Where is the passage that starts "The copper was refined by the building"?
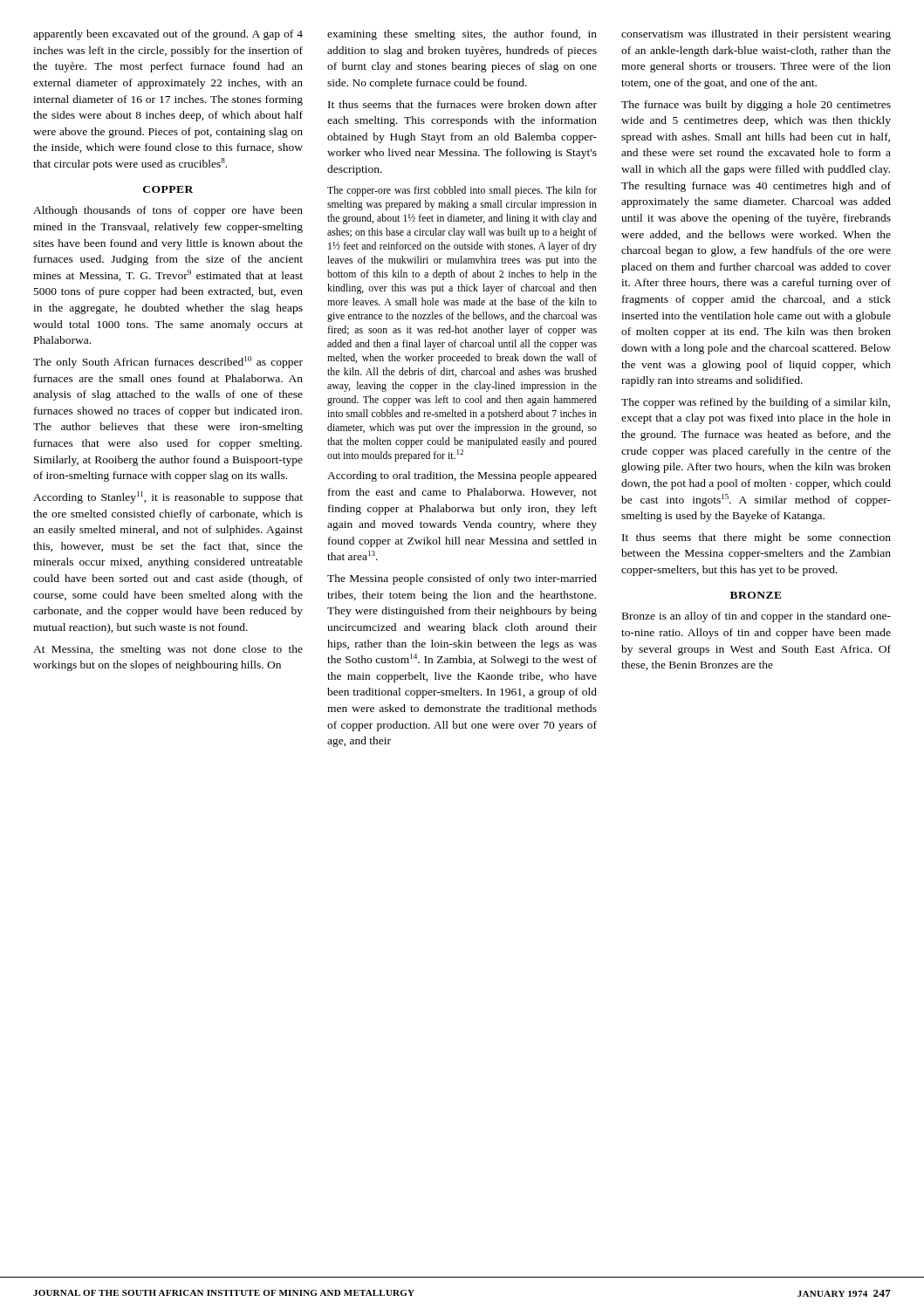 [756, 459]
